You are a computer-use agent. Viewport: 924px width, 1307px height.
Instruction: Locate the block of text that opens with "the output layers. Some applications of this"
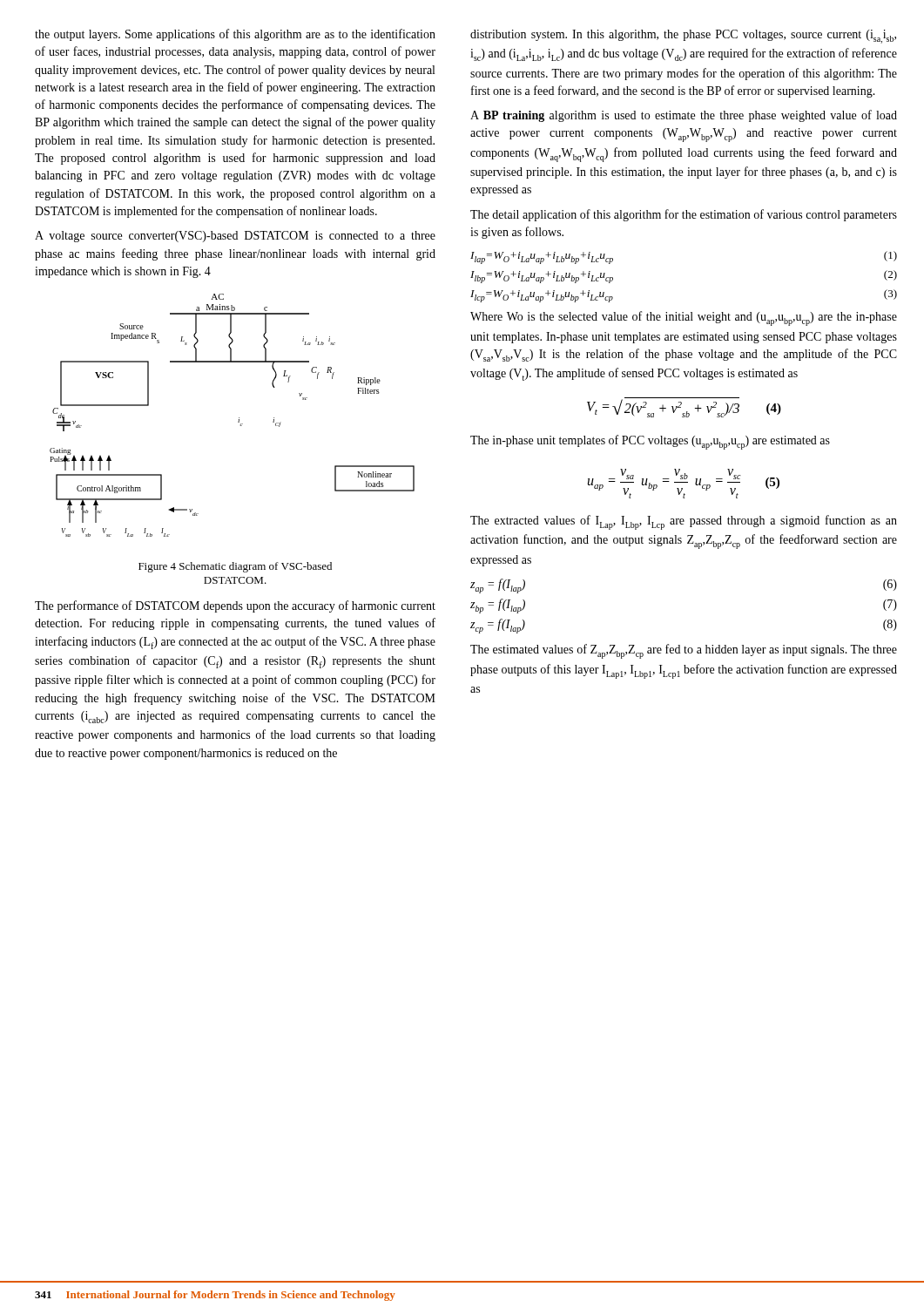pyautogui.click(x=235, y=123)
